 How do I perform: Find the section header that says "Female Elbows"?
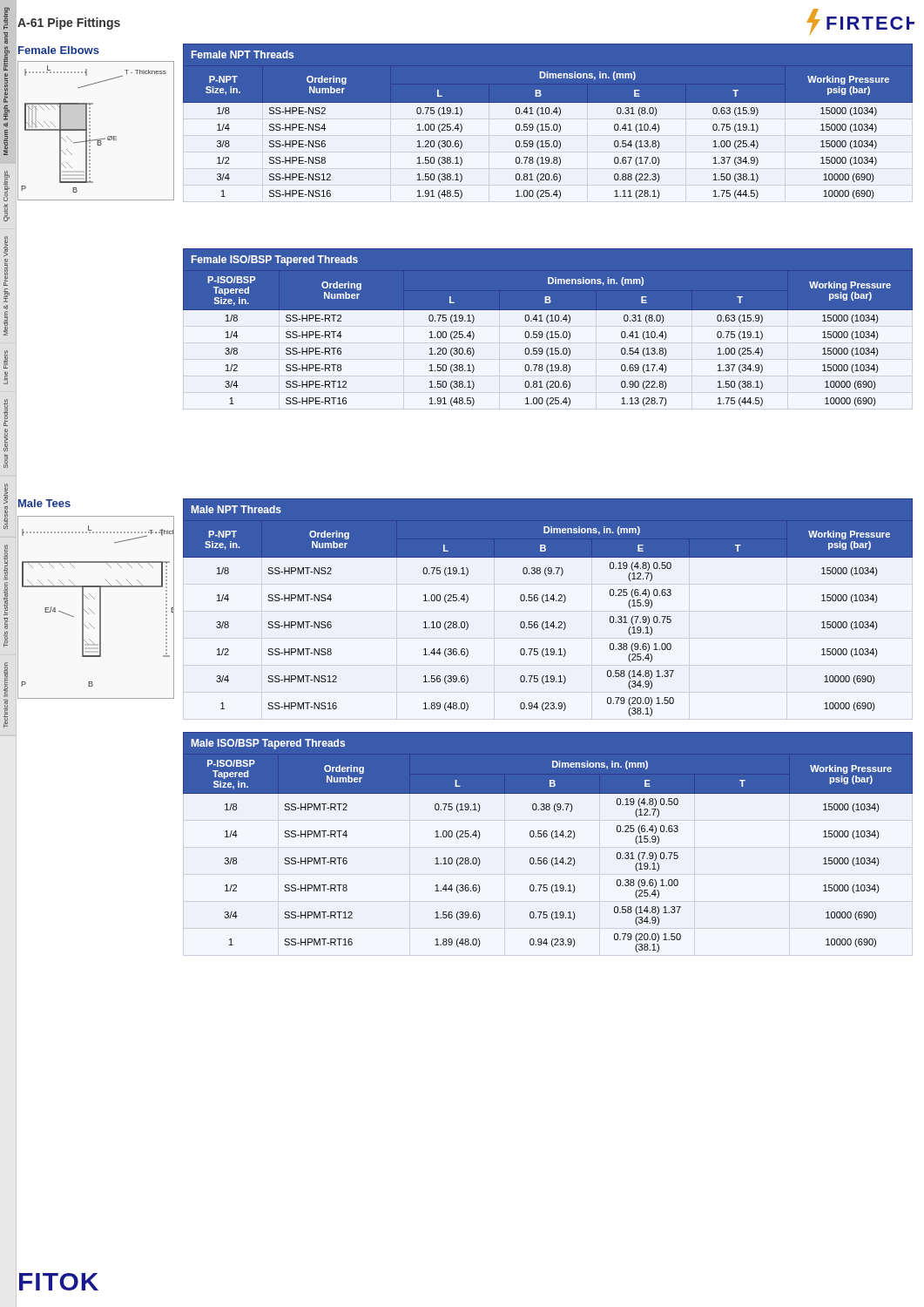tap(58, 50)
